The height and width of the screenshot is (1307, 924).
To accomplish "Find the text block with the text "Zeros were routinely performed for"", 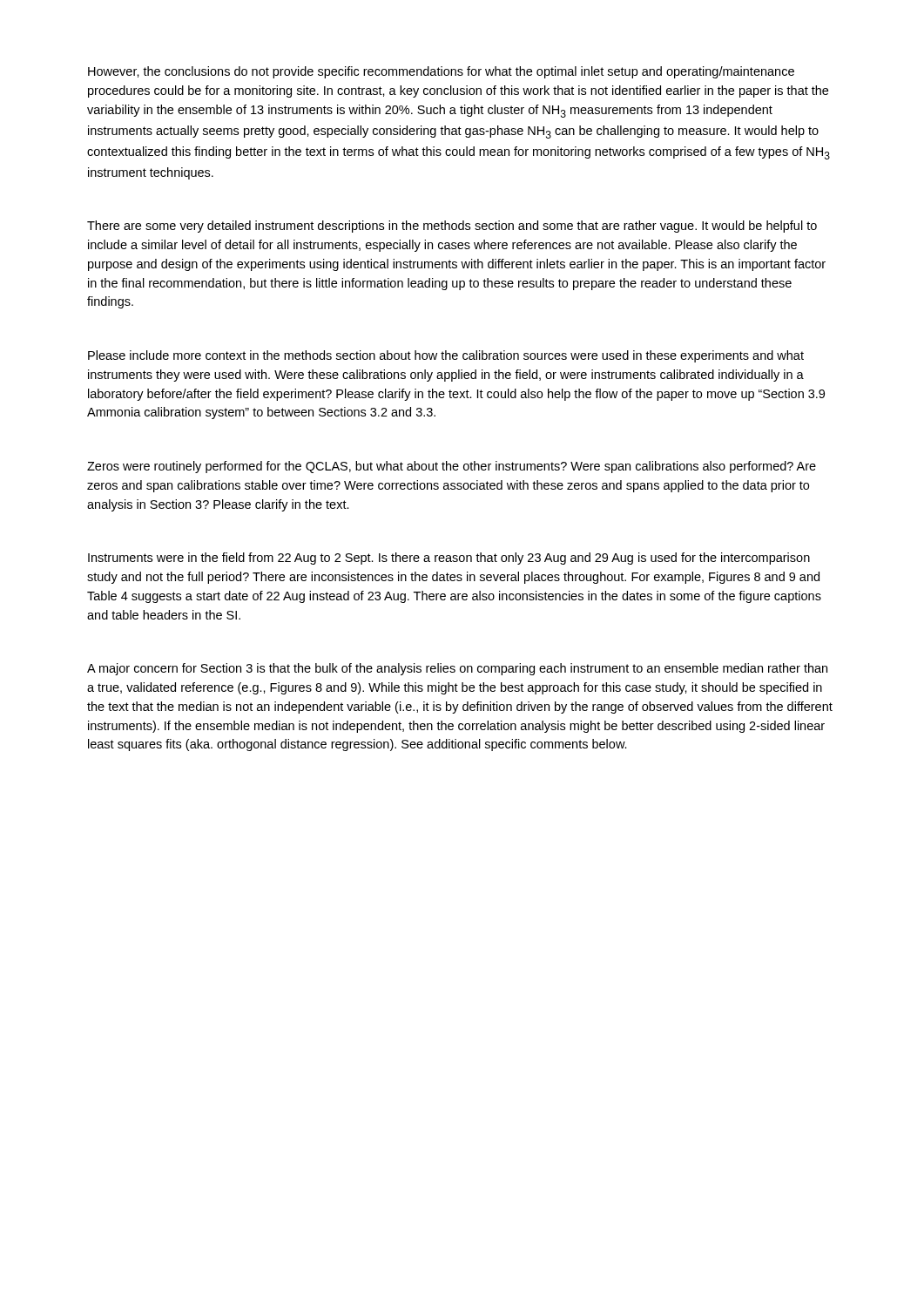I will tap(452, 485).
